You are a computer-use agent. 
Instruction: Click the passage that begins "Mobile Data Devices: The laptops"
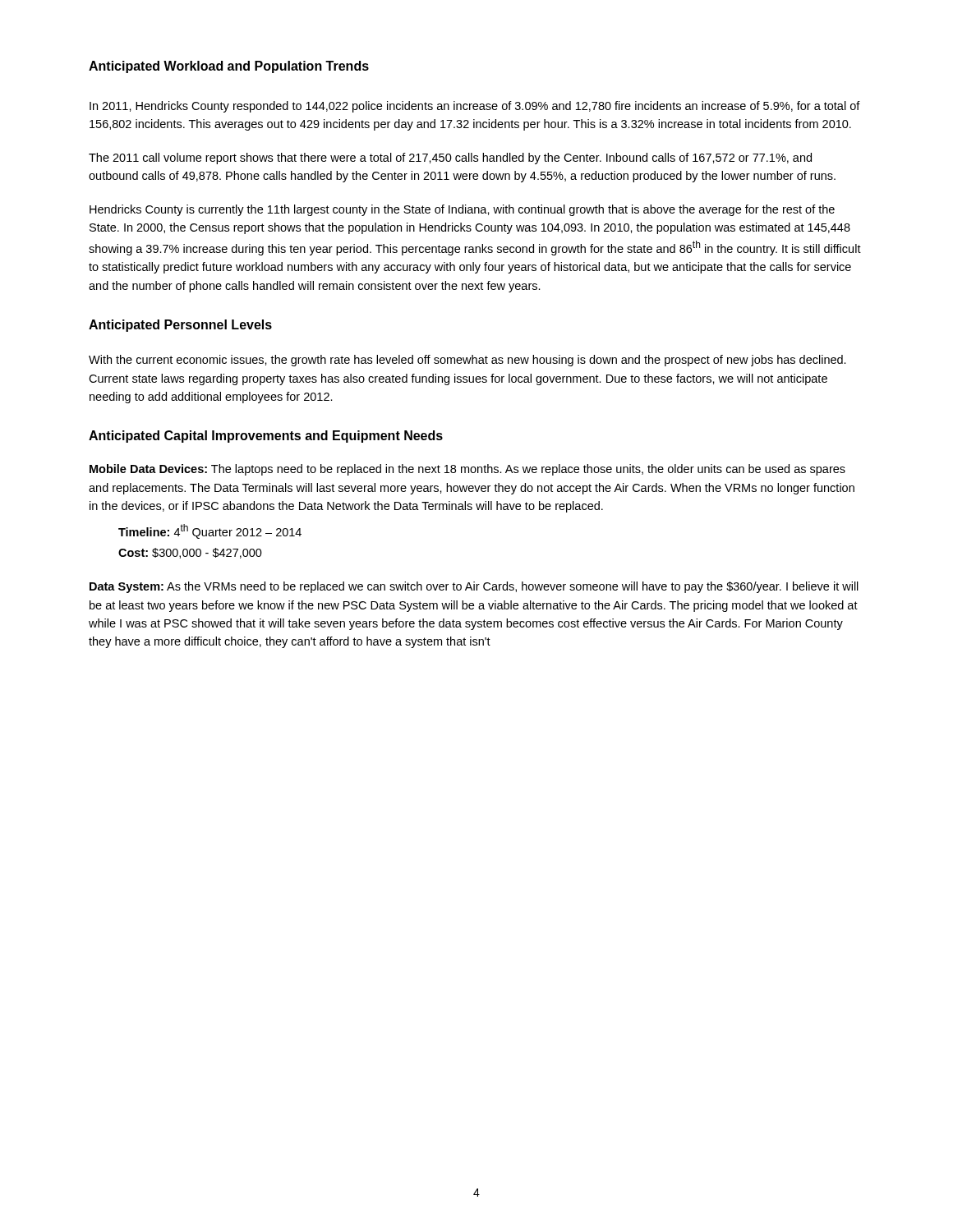[472, 488]
